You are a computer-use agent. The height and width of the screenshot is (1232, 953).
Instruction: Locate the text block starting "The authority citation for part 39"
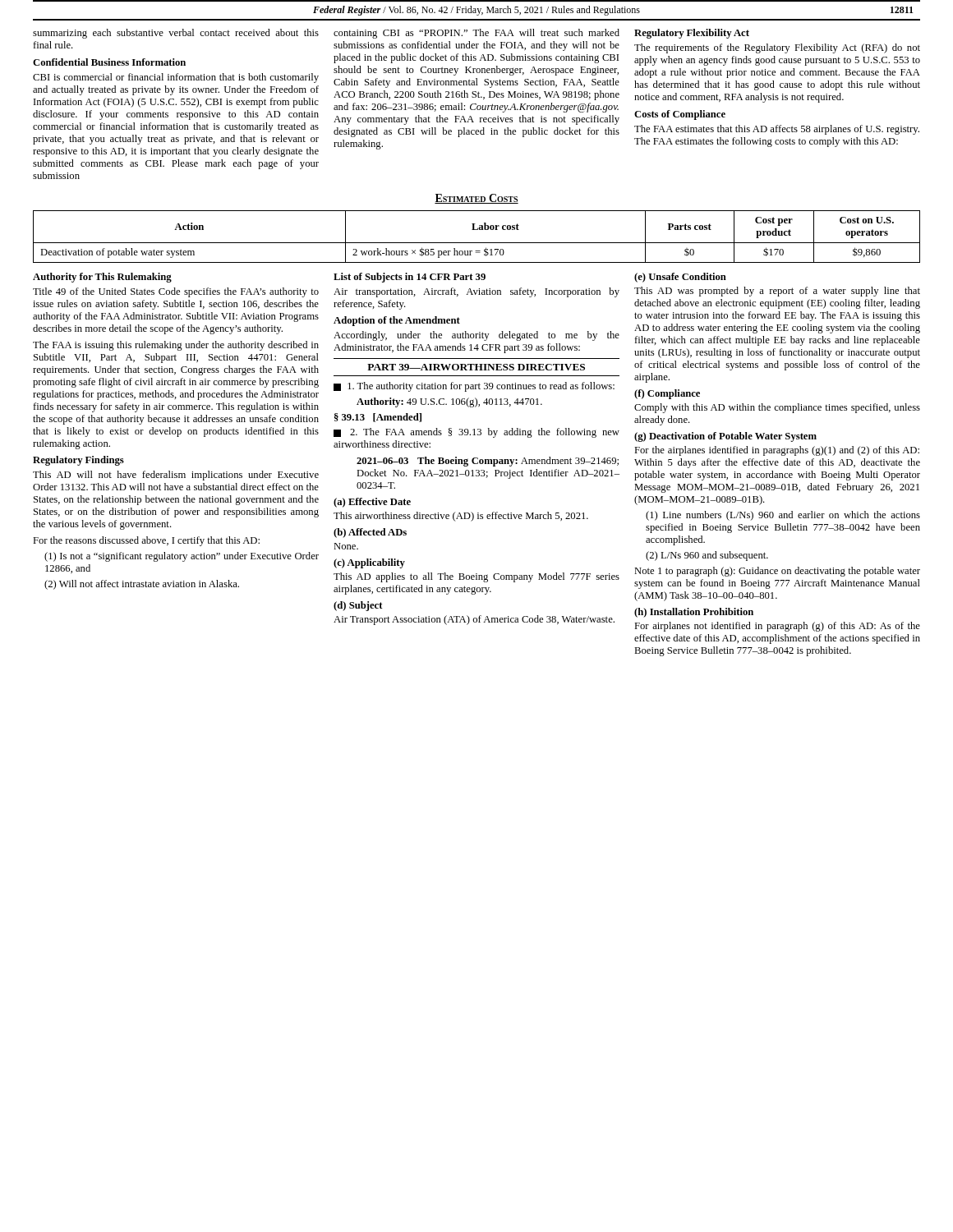pos(474,386)
